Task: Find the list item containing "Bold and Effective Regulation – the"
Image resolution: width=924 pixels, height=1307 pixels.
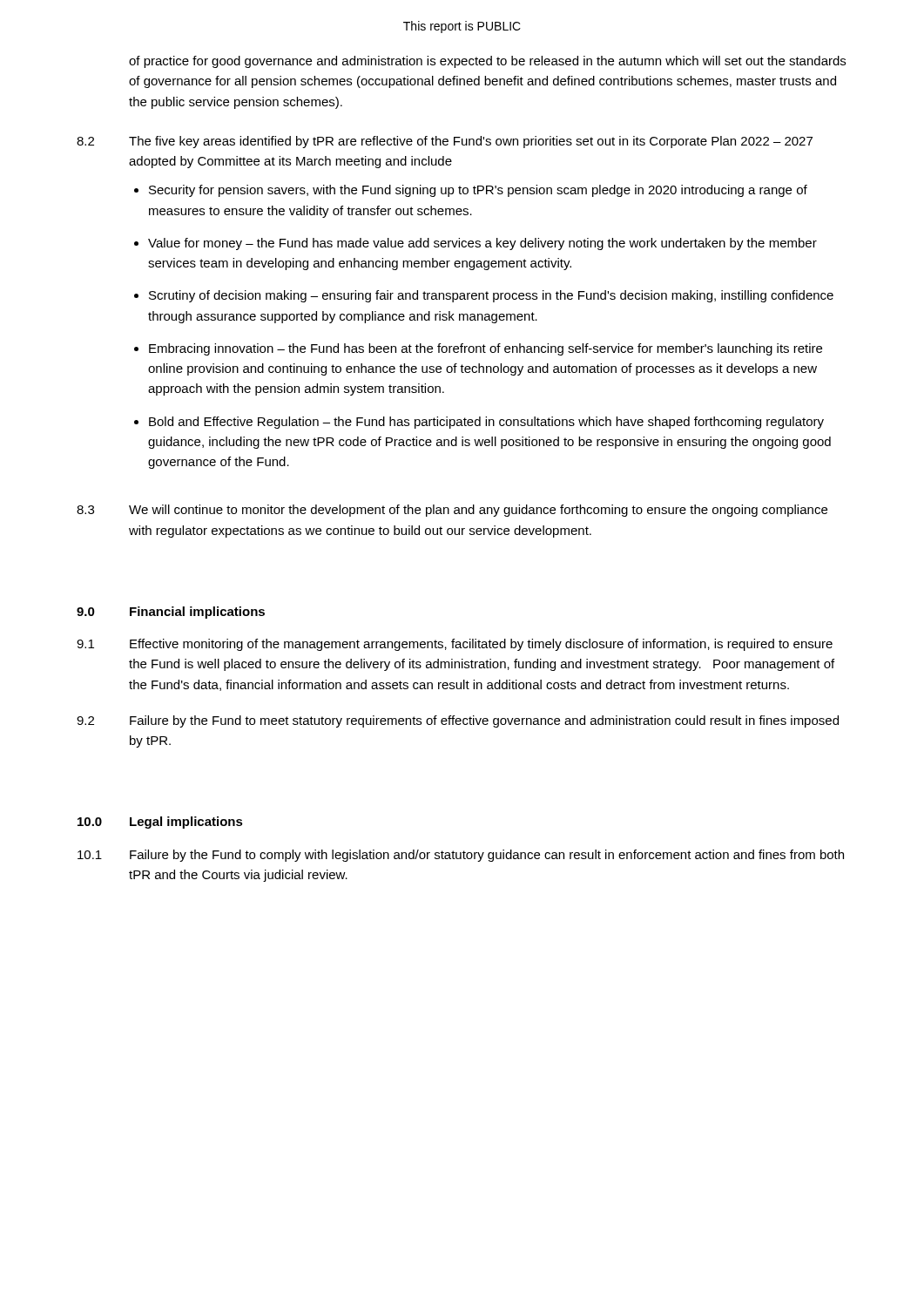Action: click(490, 441)
